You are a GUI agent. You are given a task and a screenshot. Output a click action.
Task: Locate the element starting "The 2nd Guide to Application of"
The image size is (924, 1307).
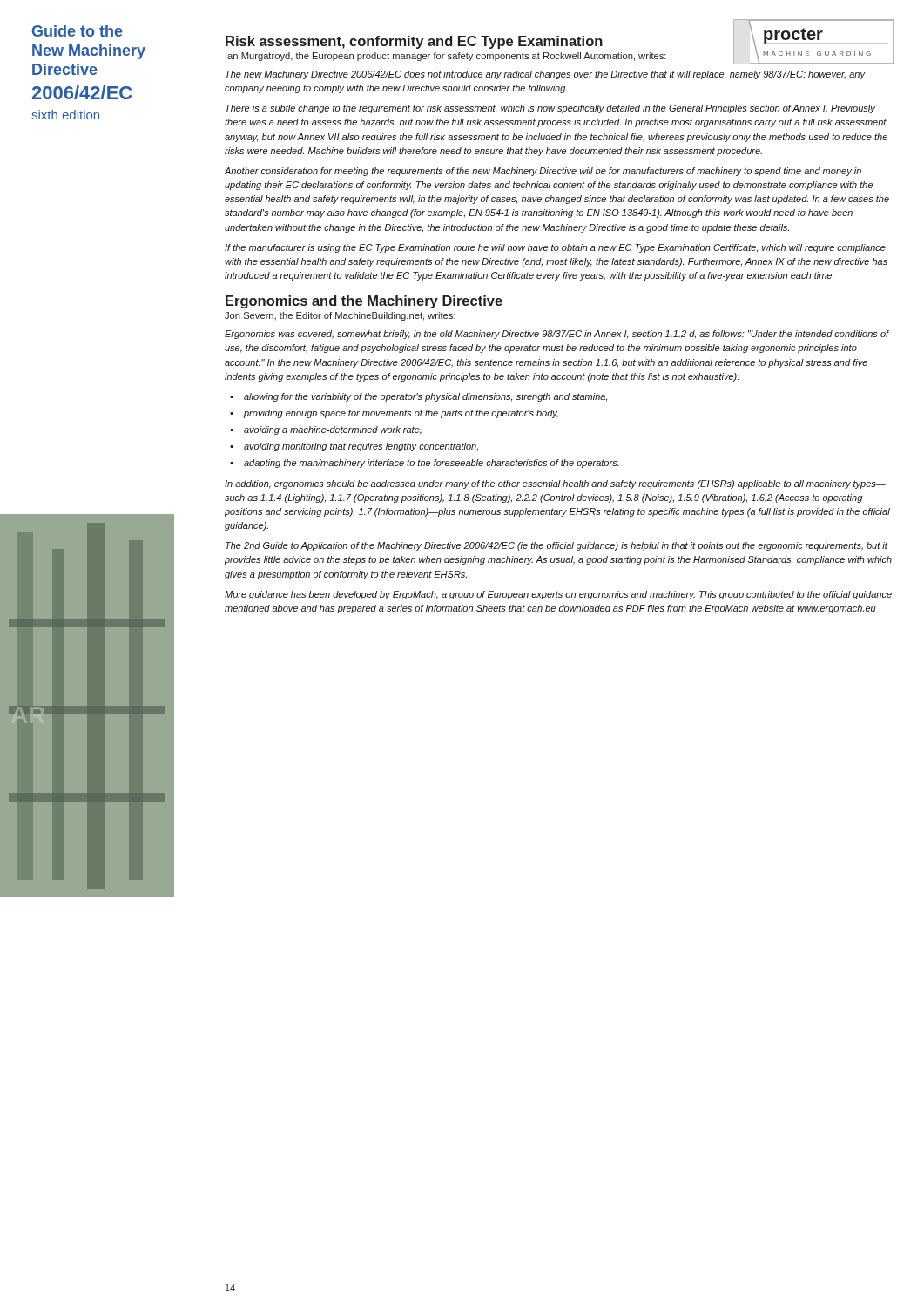pos(558,560)
